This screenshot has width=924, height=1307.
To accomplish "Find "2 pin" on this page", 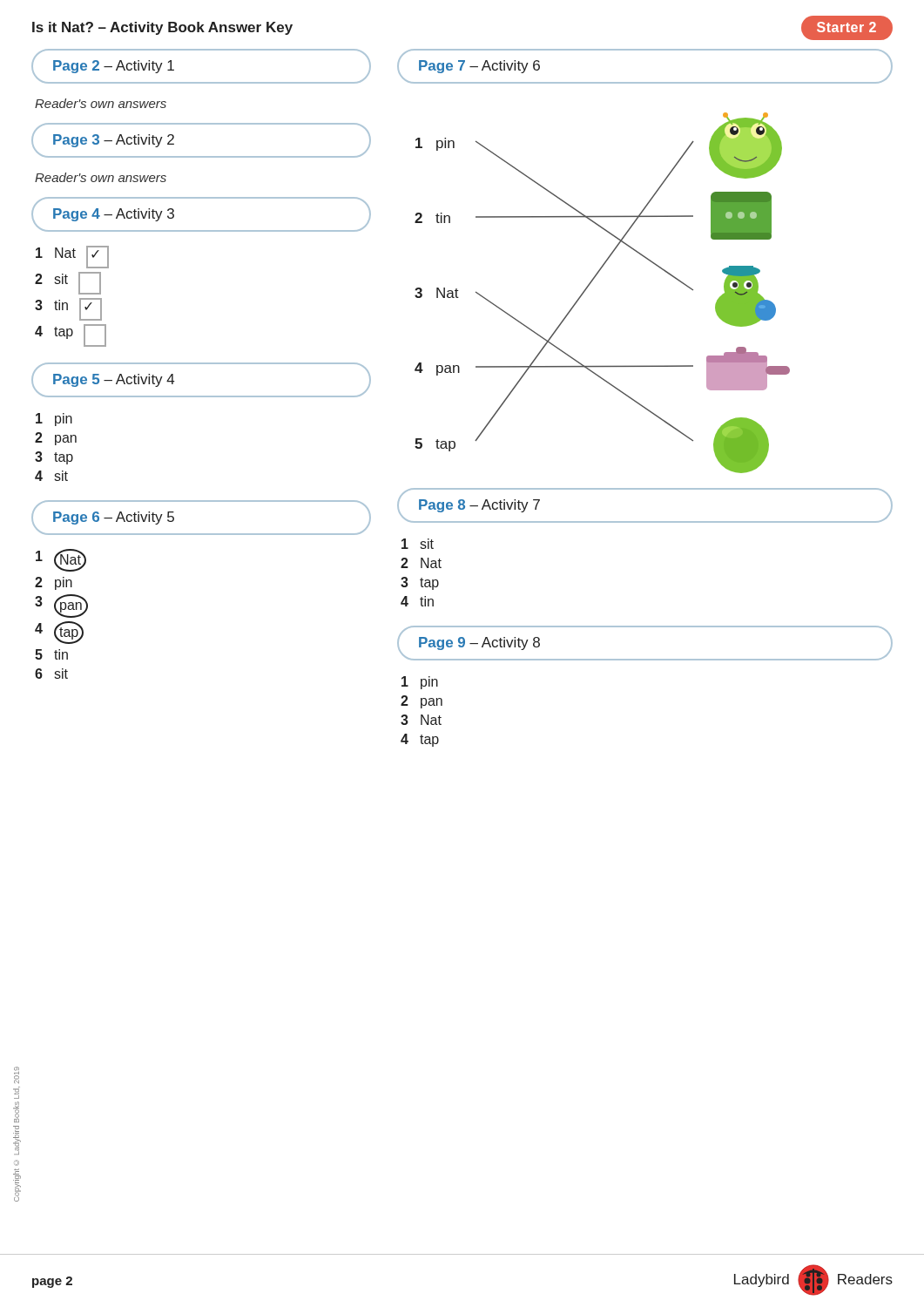I will tap(54, 583).
